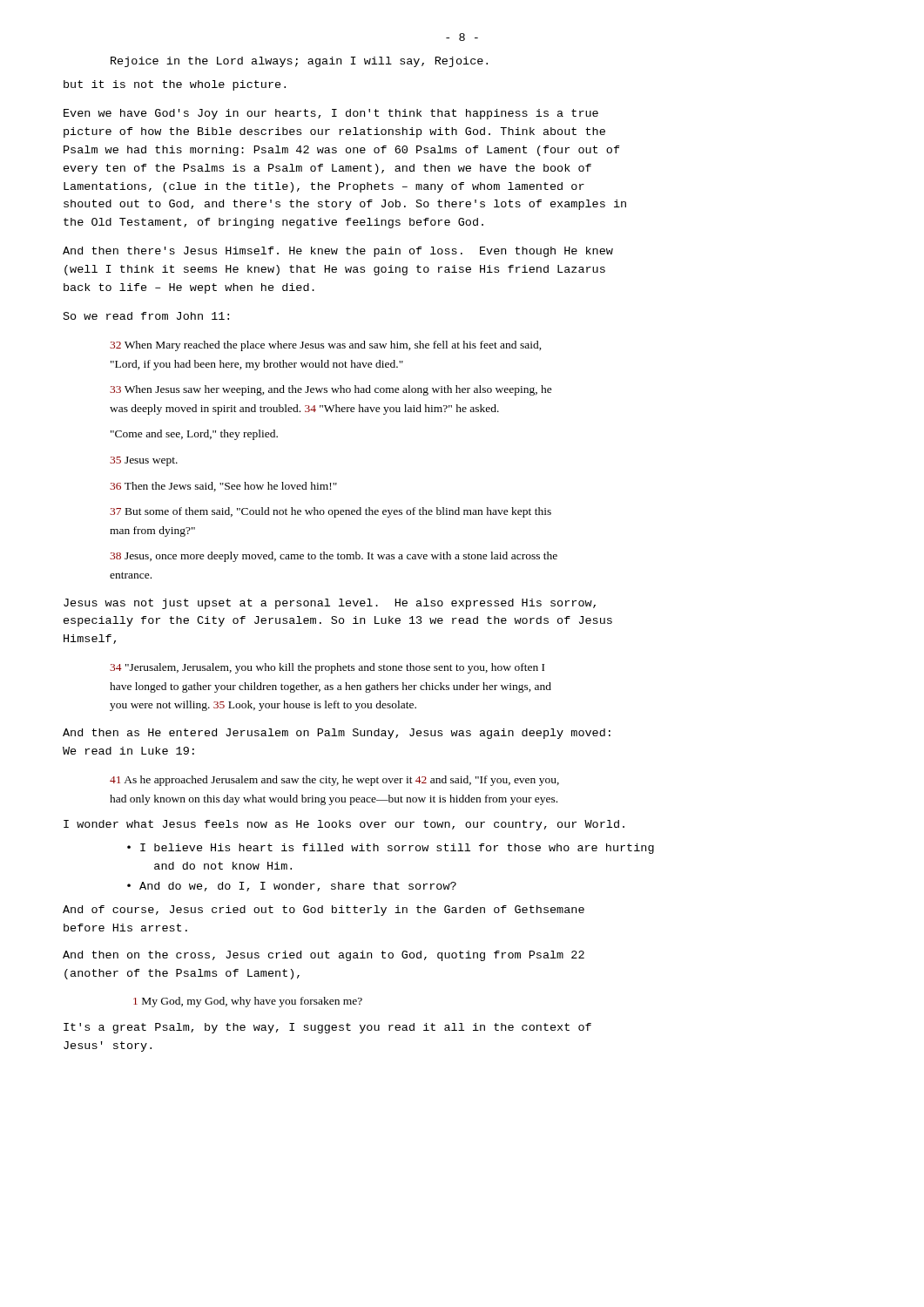Find the block starting "35 Jesus wept."
Viewport: 924px width, 1307px height.
[x=144, y=460]
